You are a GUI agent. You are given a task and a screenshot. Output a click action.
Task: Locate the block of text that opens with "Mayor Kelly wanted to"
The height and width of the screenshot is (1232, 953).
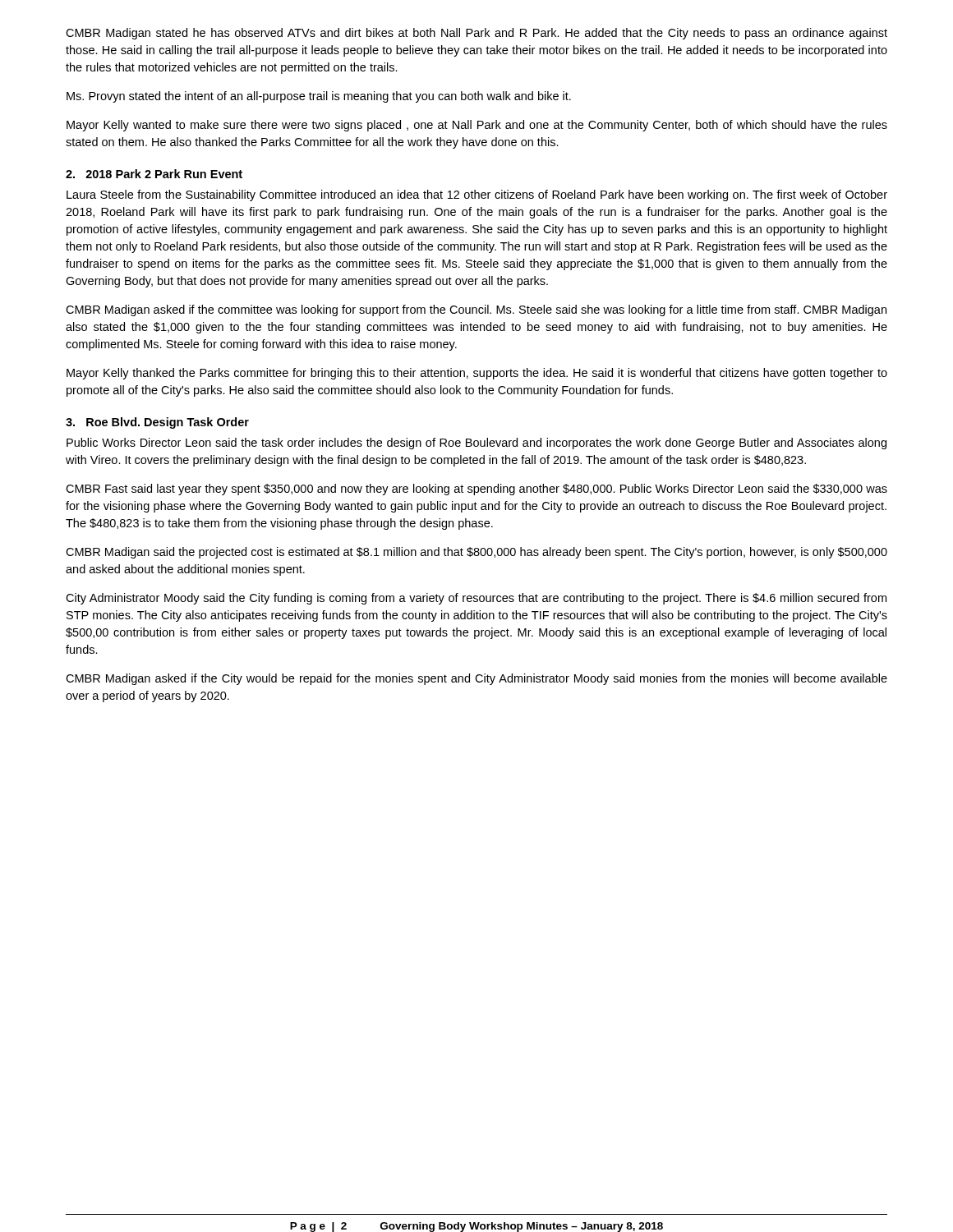pos(476,133)
